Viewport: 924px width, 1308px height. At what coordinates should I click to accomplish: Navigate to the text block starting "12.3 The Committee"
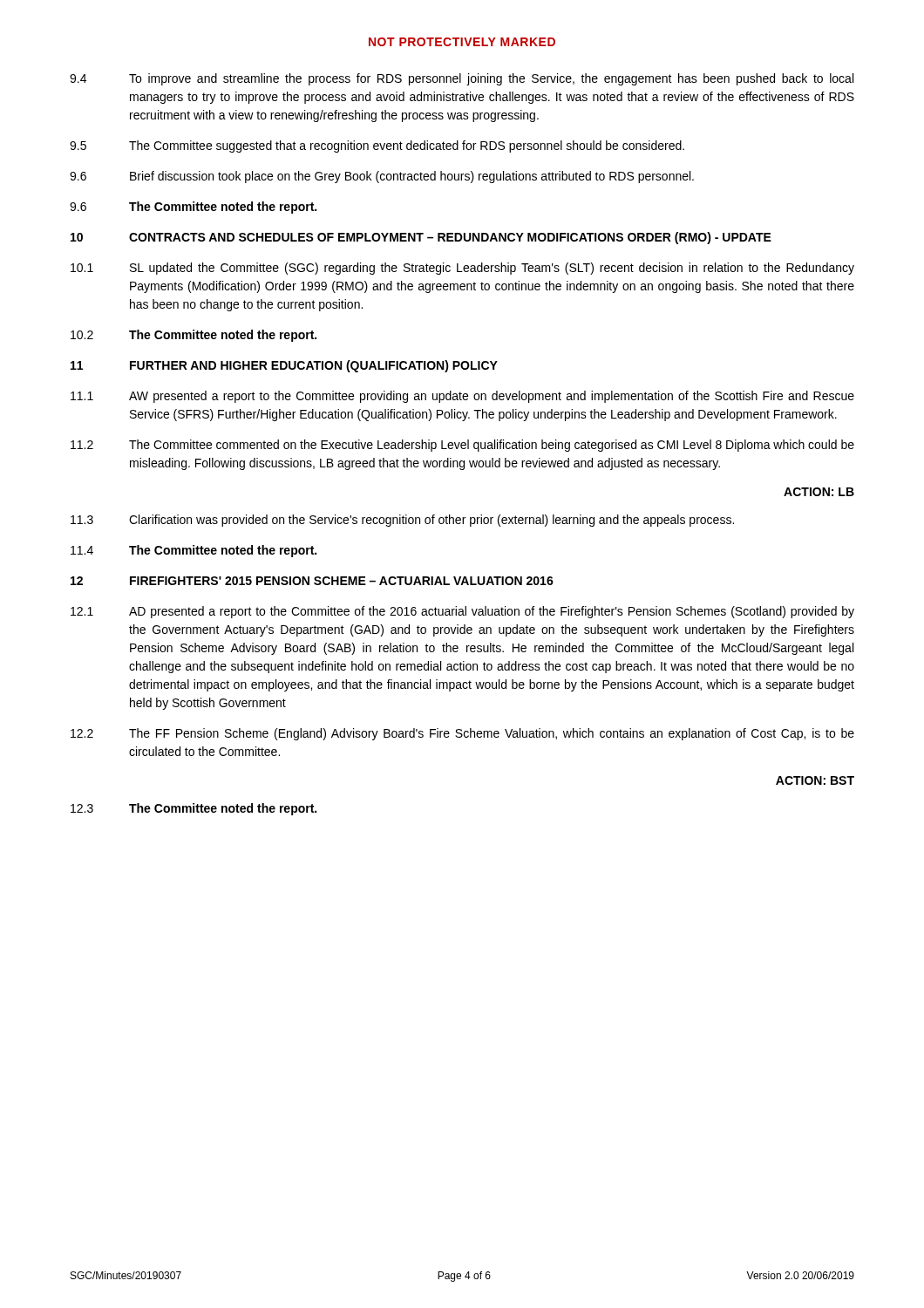(194, 809)
